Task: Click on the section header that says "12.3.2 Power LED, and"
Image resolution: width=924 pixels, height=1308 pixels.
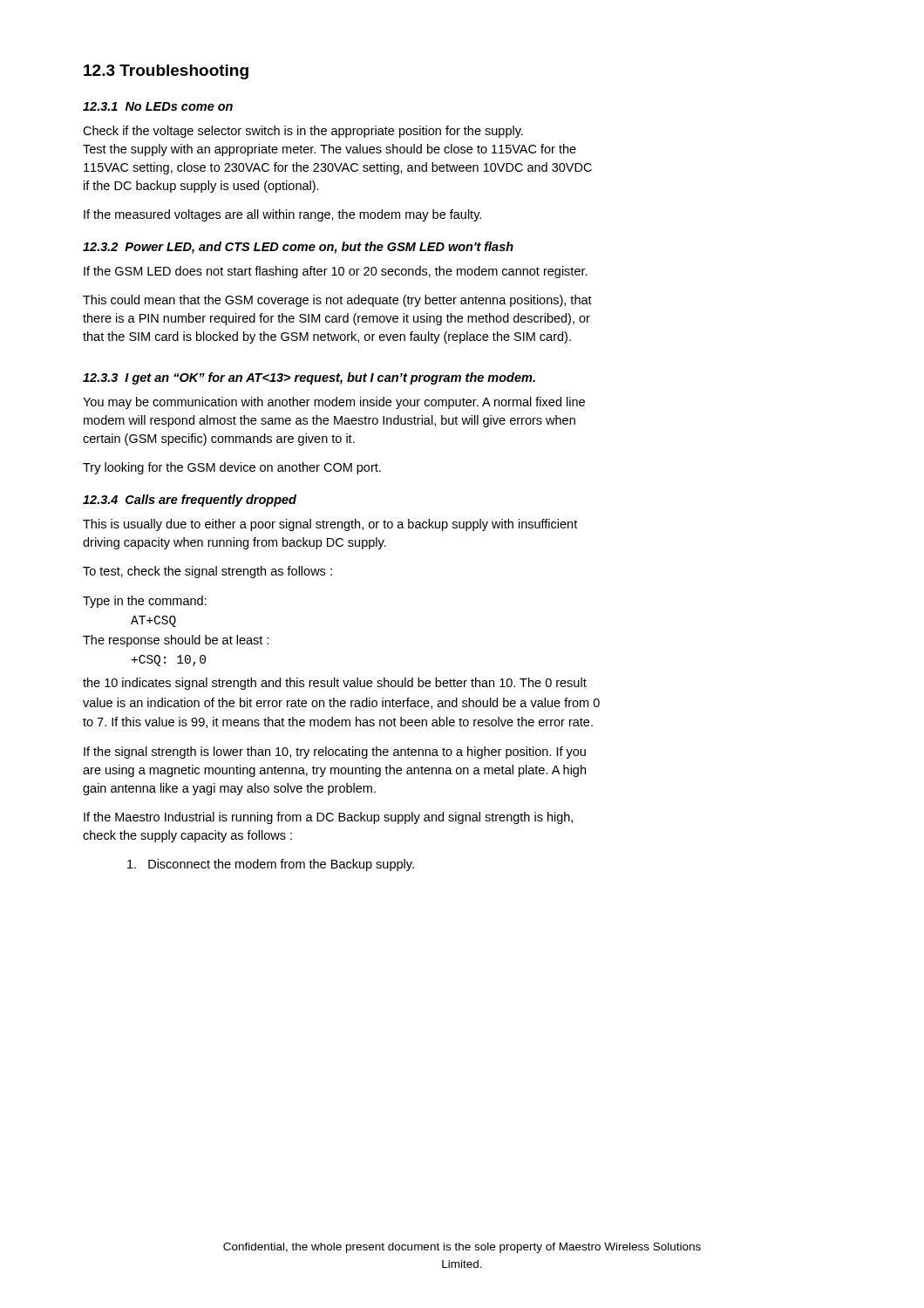Action: (x=298, y=247)
